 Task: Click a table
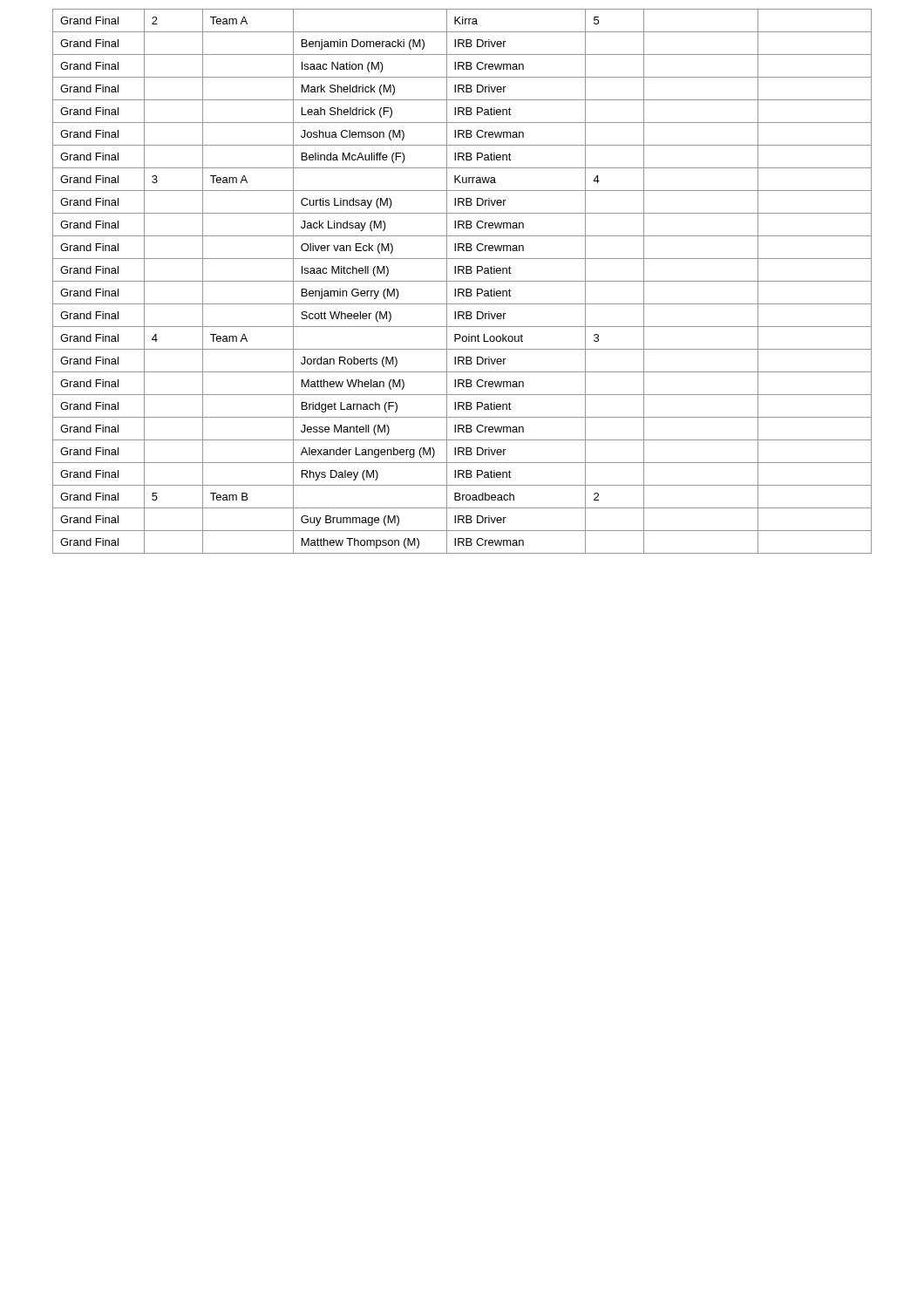462,277
